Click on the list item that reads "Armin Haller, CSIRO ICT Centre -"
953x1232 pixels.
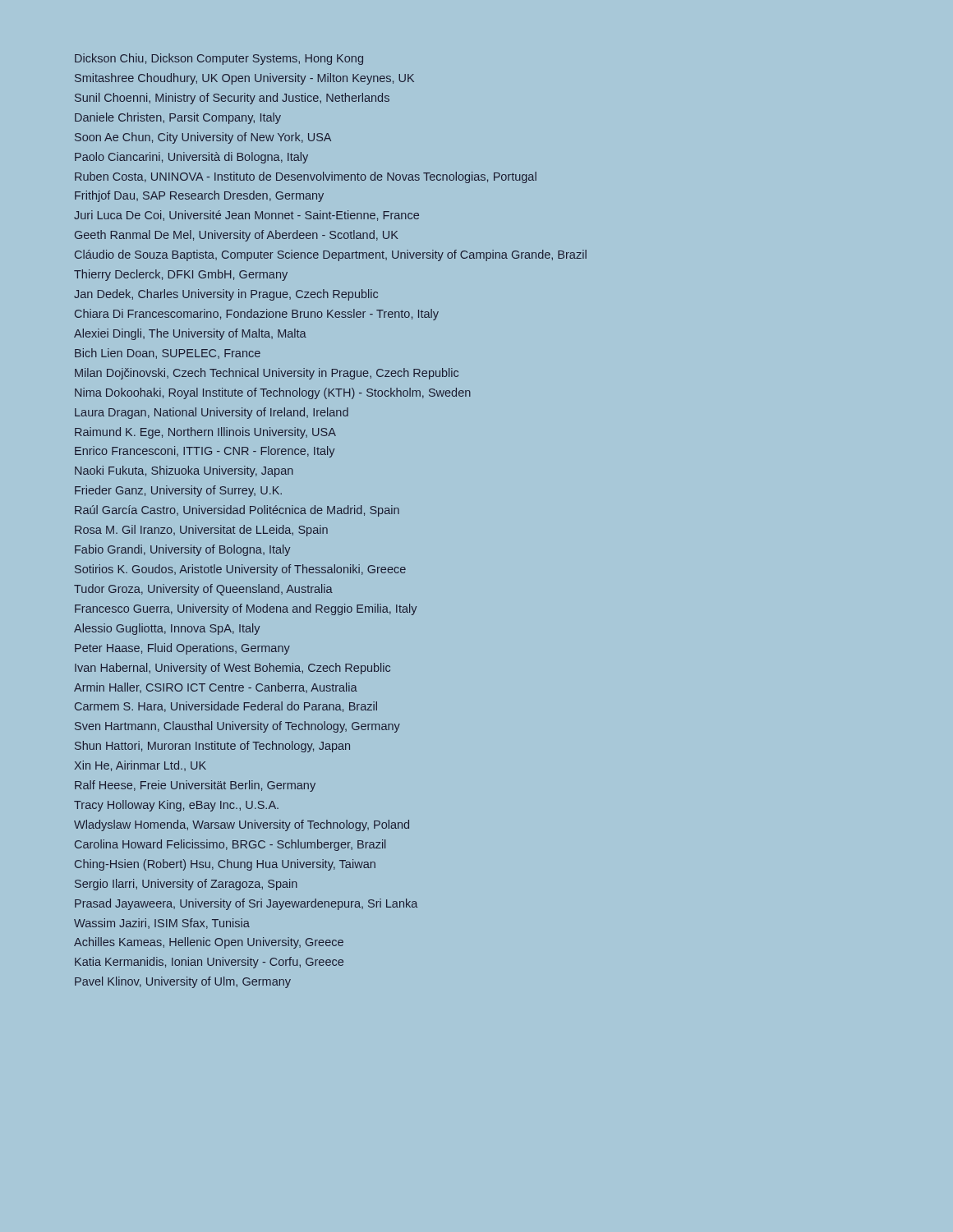(216, 688)
